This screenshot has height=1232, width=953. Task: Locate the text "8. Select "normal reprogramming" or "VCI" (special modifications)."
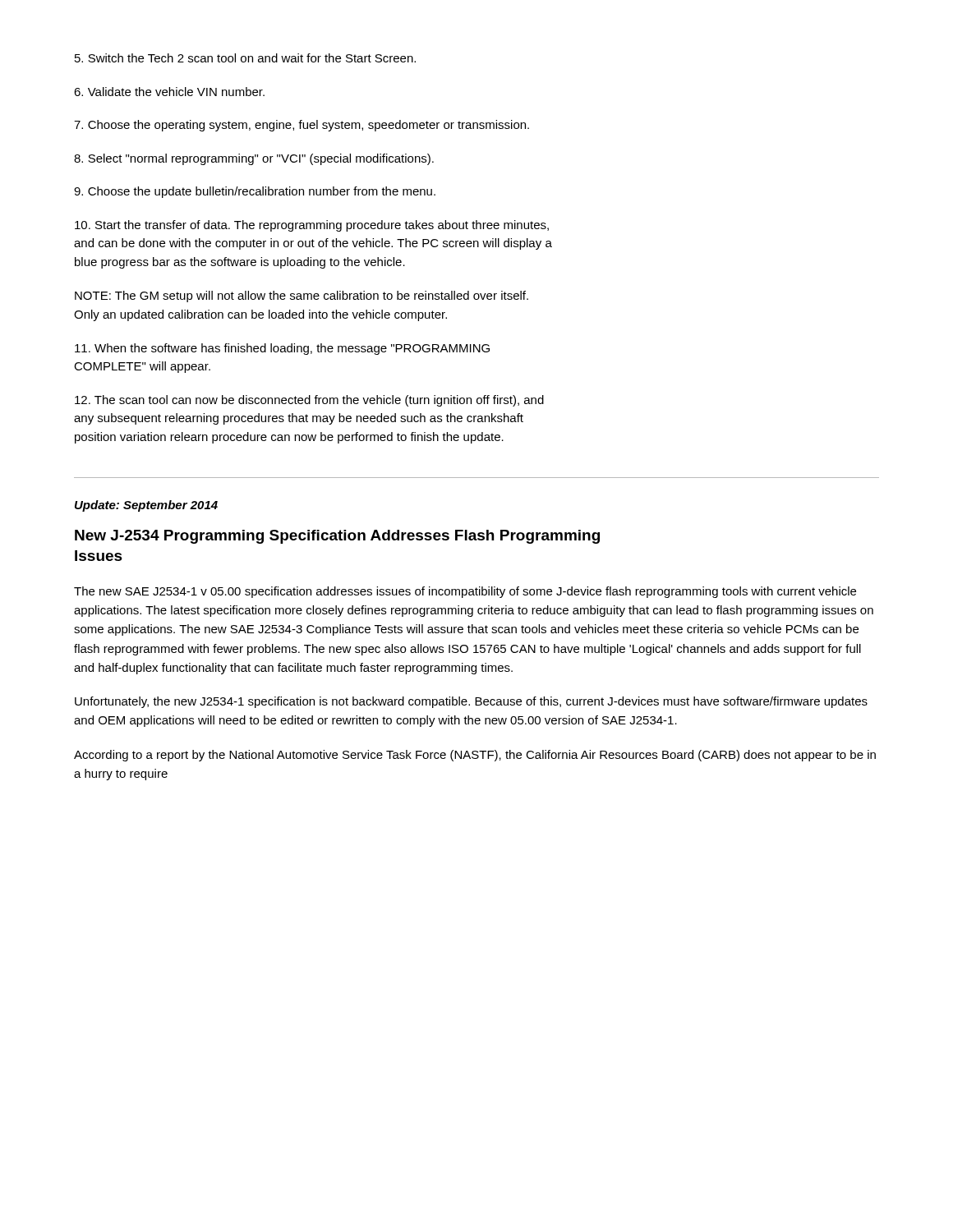pos(254,158)
